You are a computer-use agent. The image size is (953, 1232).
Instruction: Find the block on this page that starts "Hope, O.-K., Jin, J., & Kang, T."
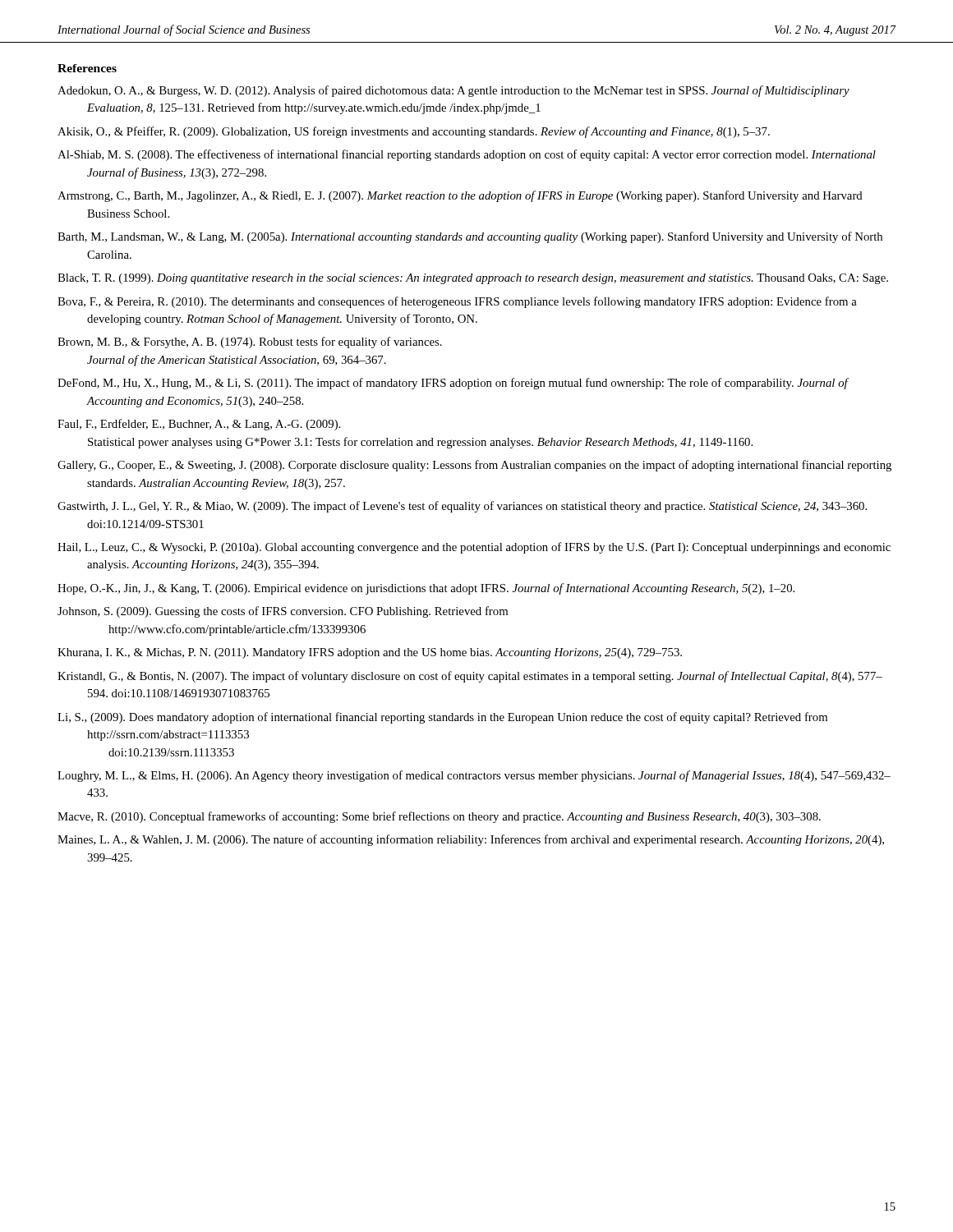coord(426,588)
